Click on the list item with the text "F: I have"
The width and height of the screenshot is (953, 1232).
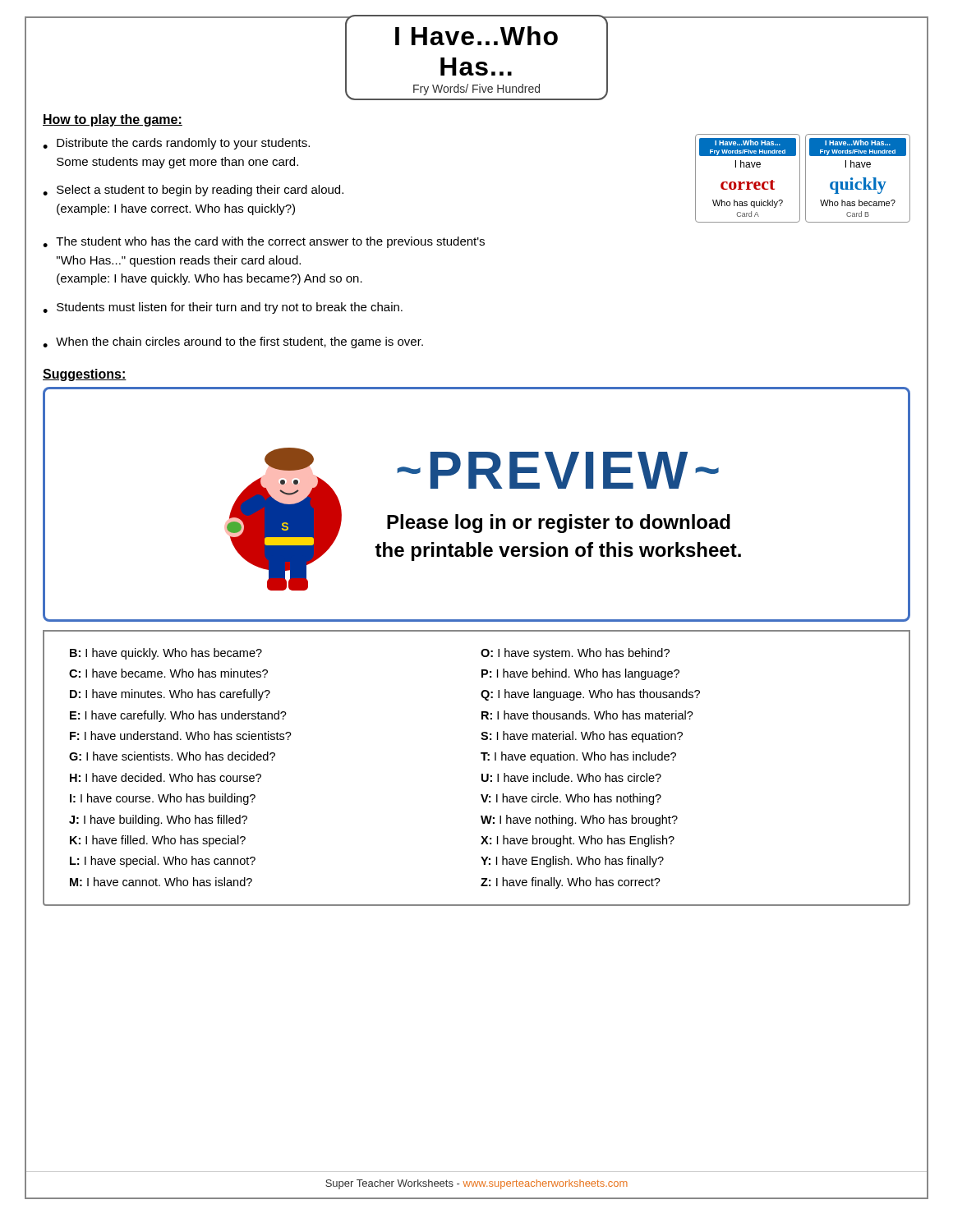(x=180, y=736)
